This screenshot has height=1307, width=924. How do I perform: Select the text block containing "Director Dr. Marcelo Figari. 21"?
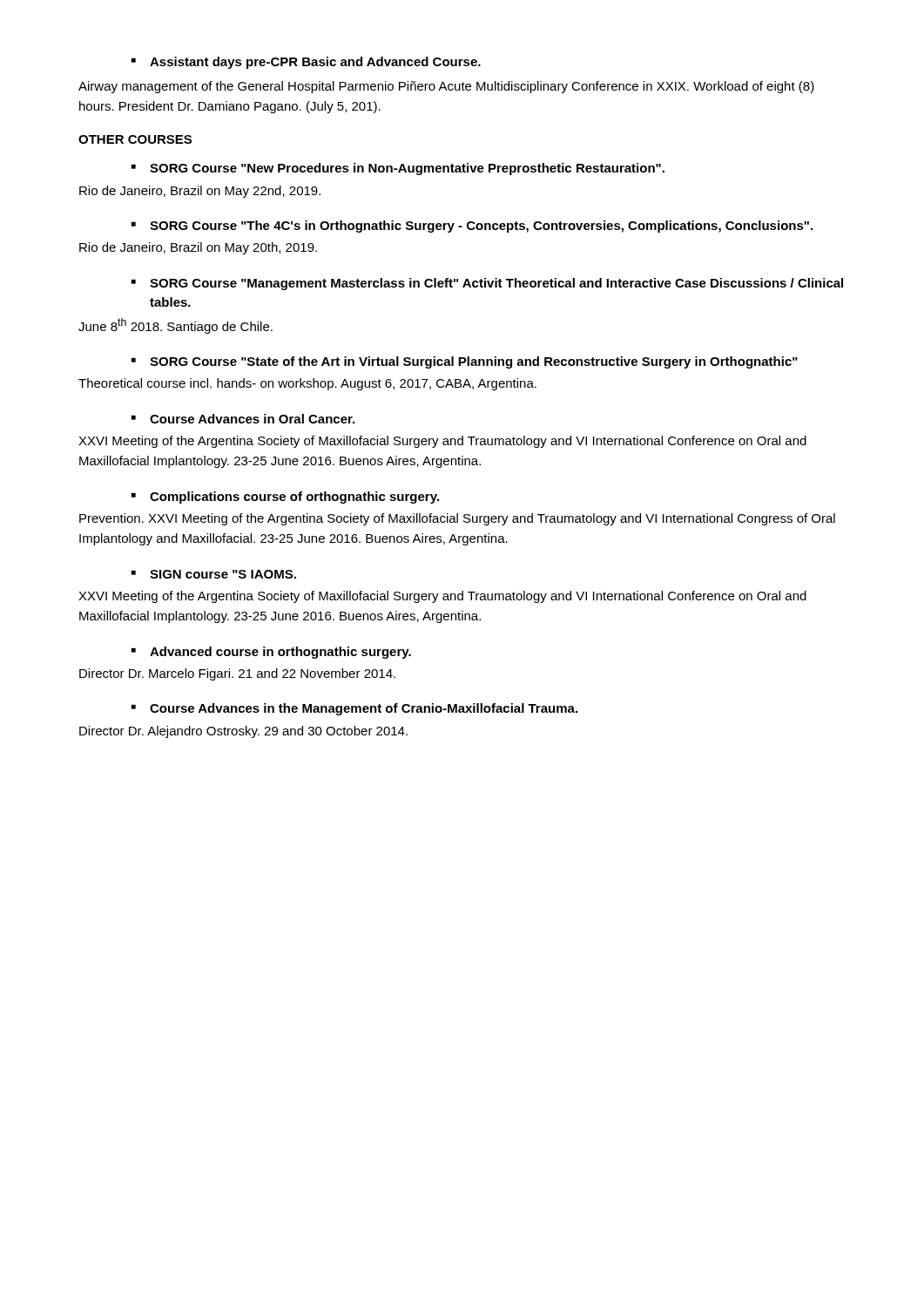[x=237, y=673]
